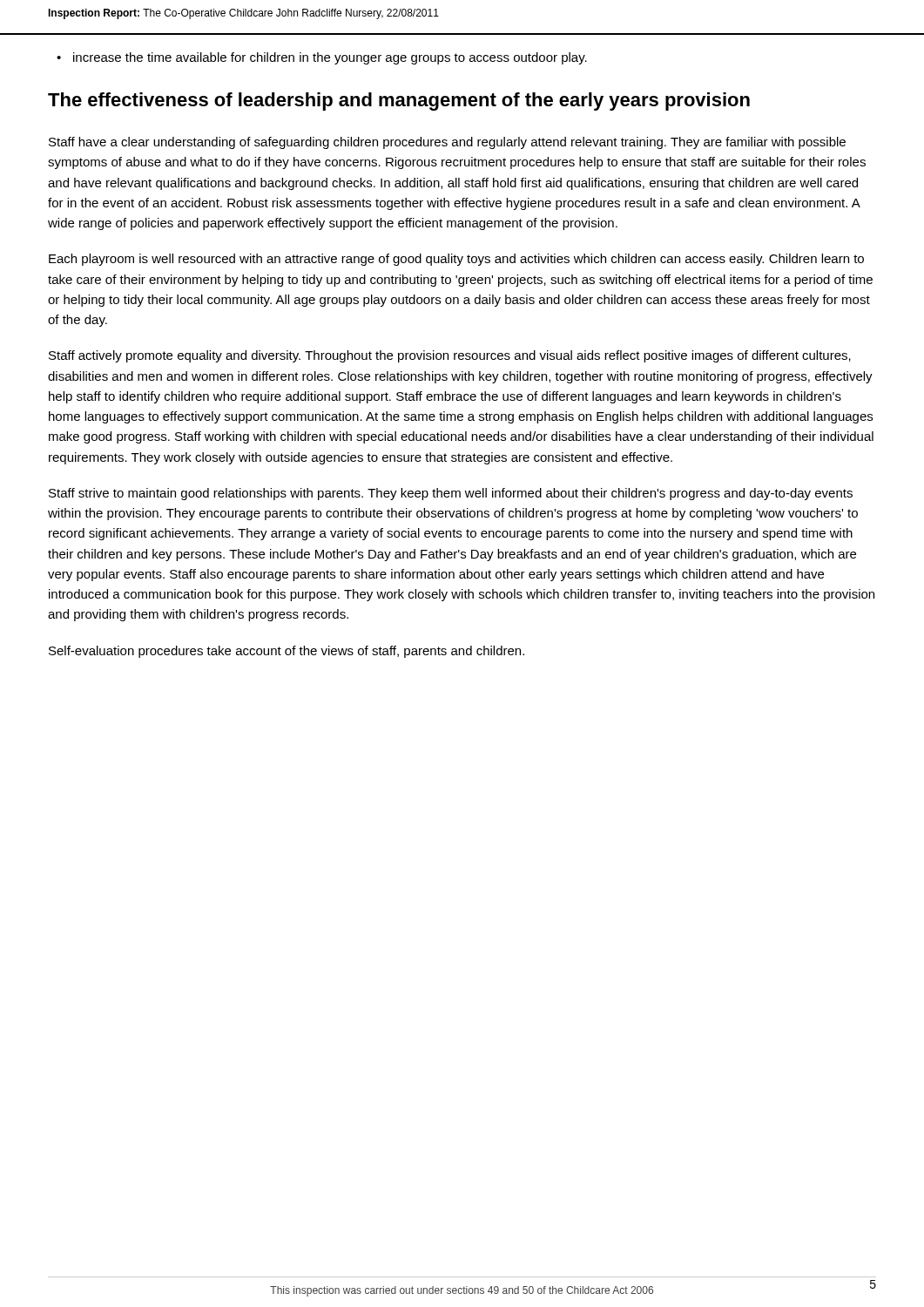Click the section header that begins "The effectiveness of"

(x=399, y=99)
